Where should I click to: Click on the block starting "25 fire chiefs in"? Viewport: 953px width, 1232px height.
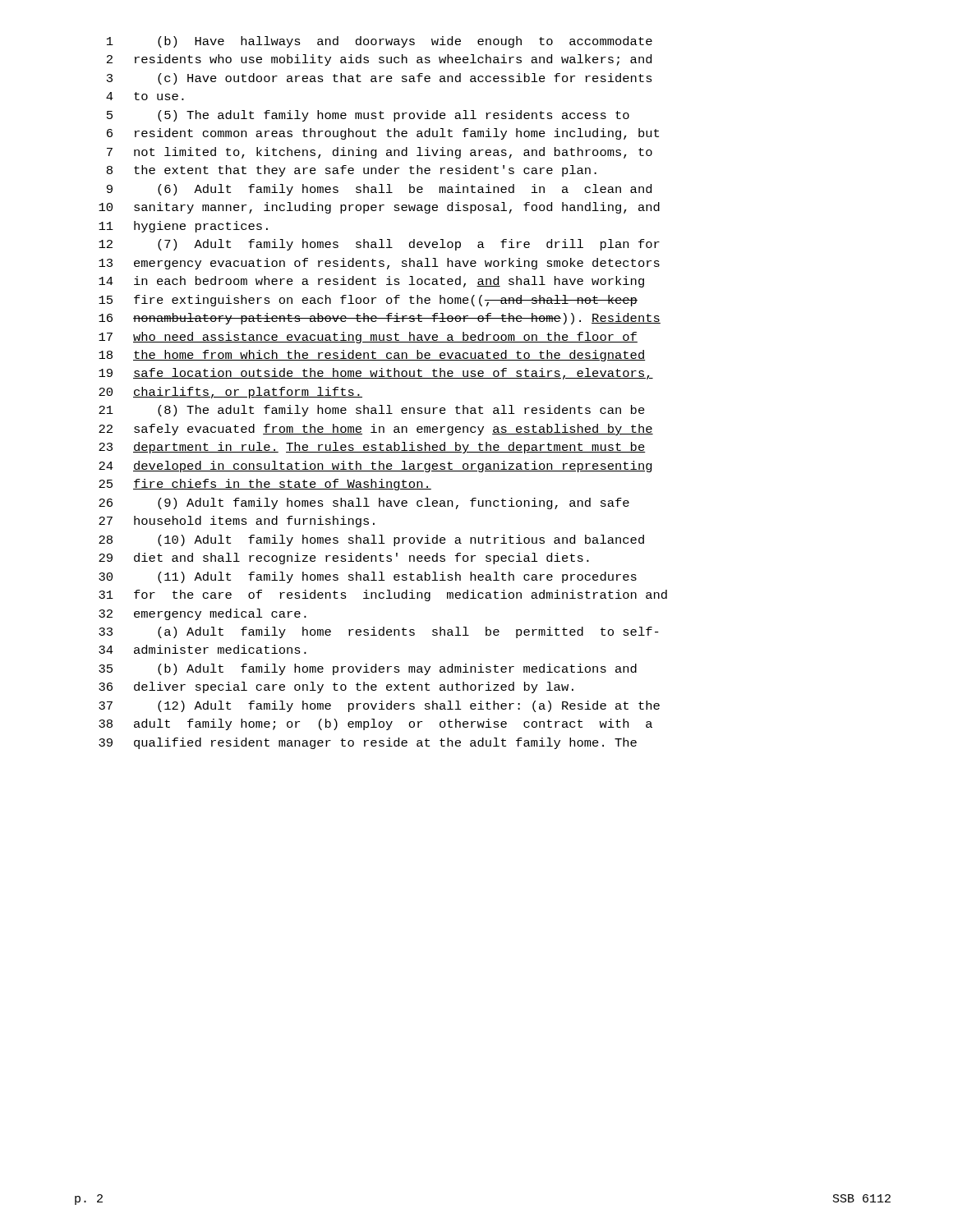265,485
